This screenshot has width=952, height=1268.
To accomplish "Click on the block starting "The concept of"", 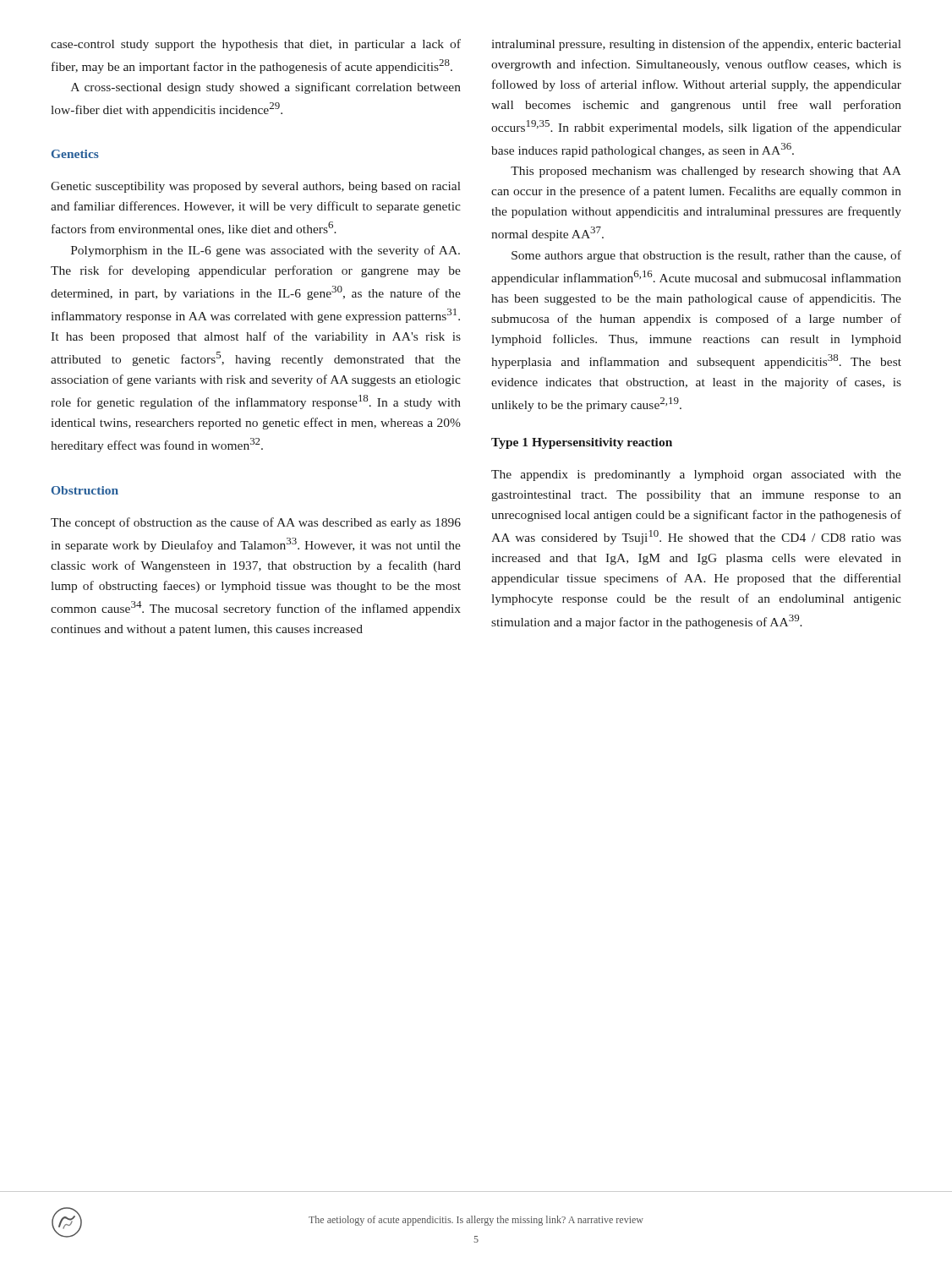I will point(256,575).
